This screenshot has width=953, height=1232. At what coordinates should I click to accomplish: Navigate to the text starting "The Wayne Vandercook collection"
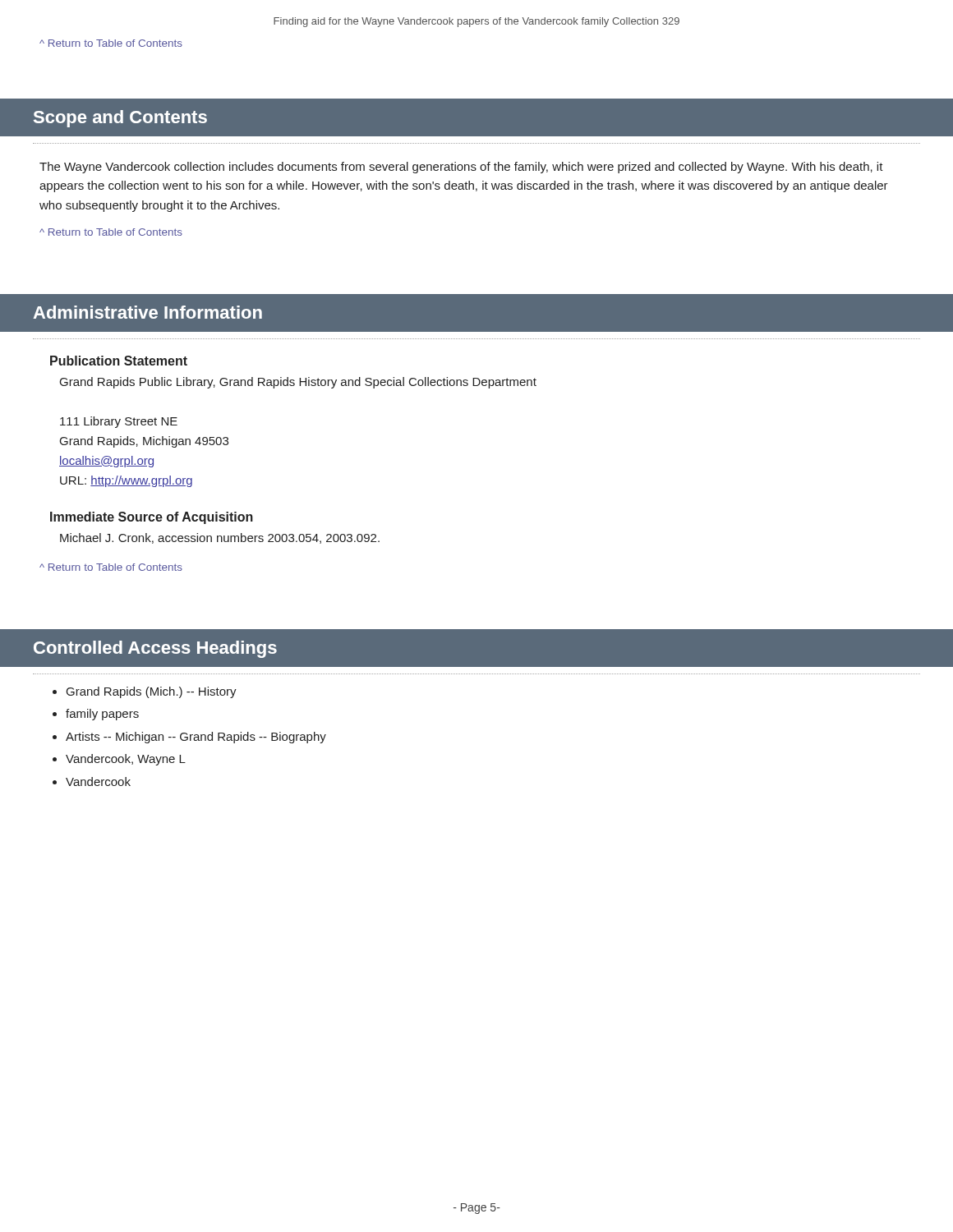coord(464,185)
